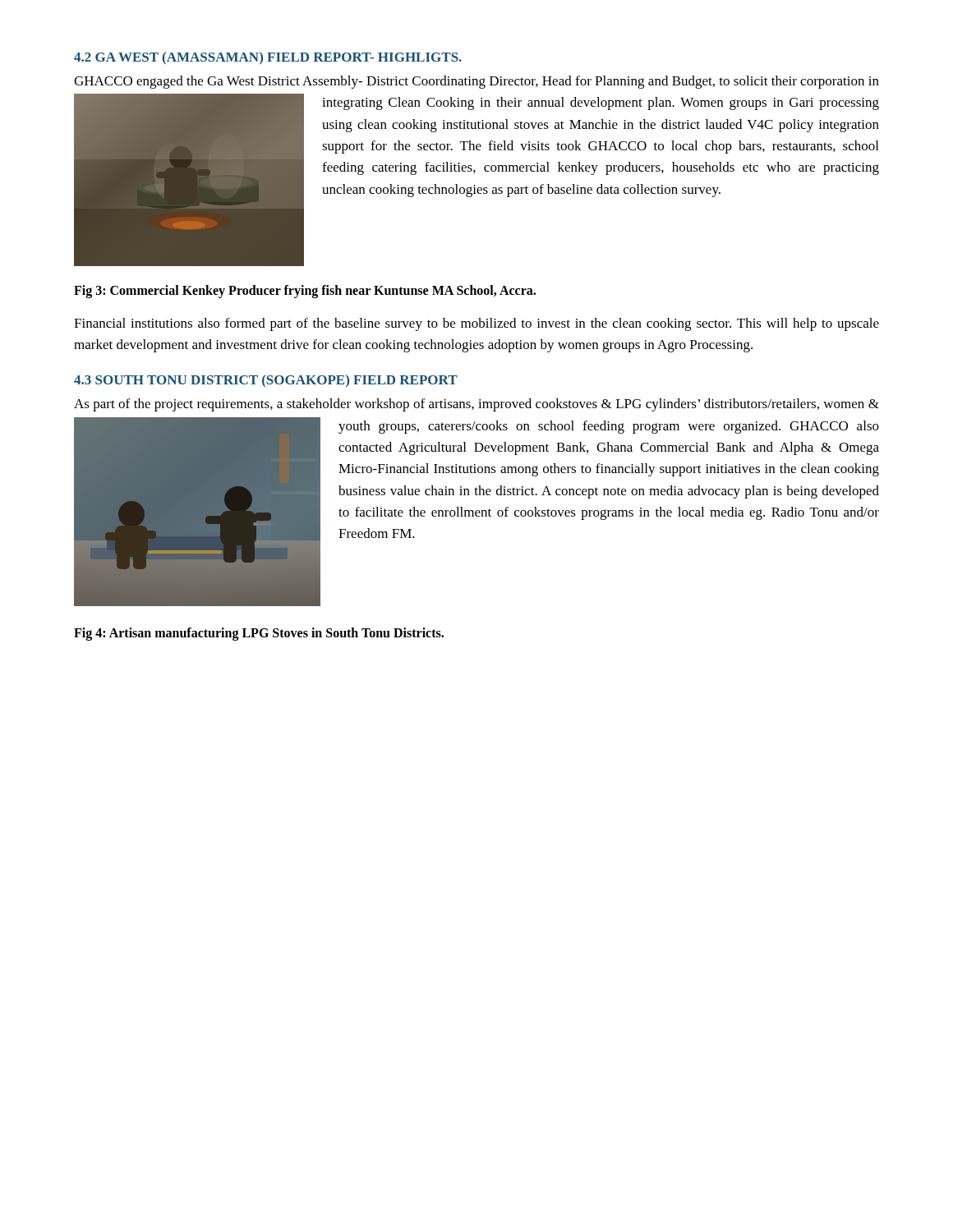The width and height of the screenshot is (953, 1232).
Task: Navigate to the text starting "GHACCO engaged the Ga West District"
Action: point(476,173)
